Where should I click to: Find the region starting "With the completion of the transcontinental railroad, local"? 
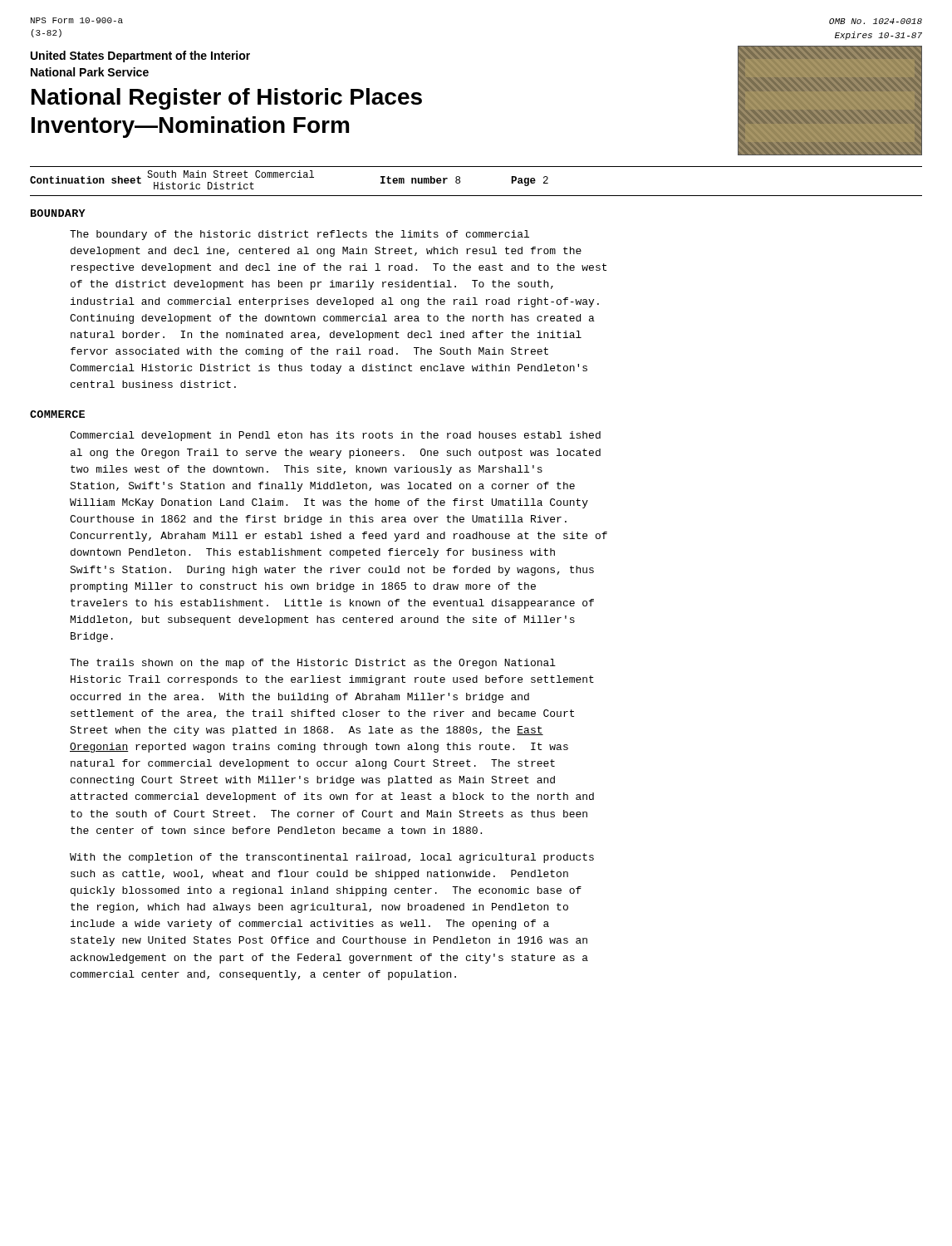(x=332, y=916)
